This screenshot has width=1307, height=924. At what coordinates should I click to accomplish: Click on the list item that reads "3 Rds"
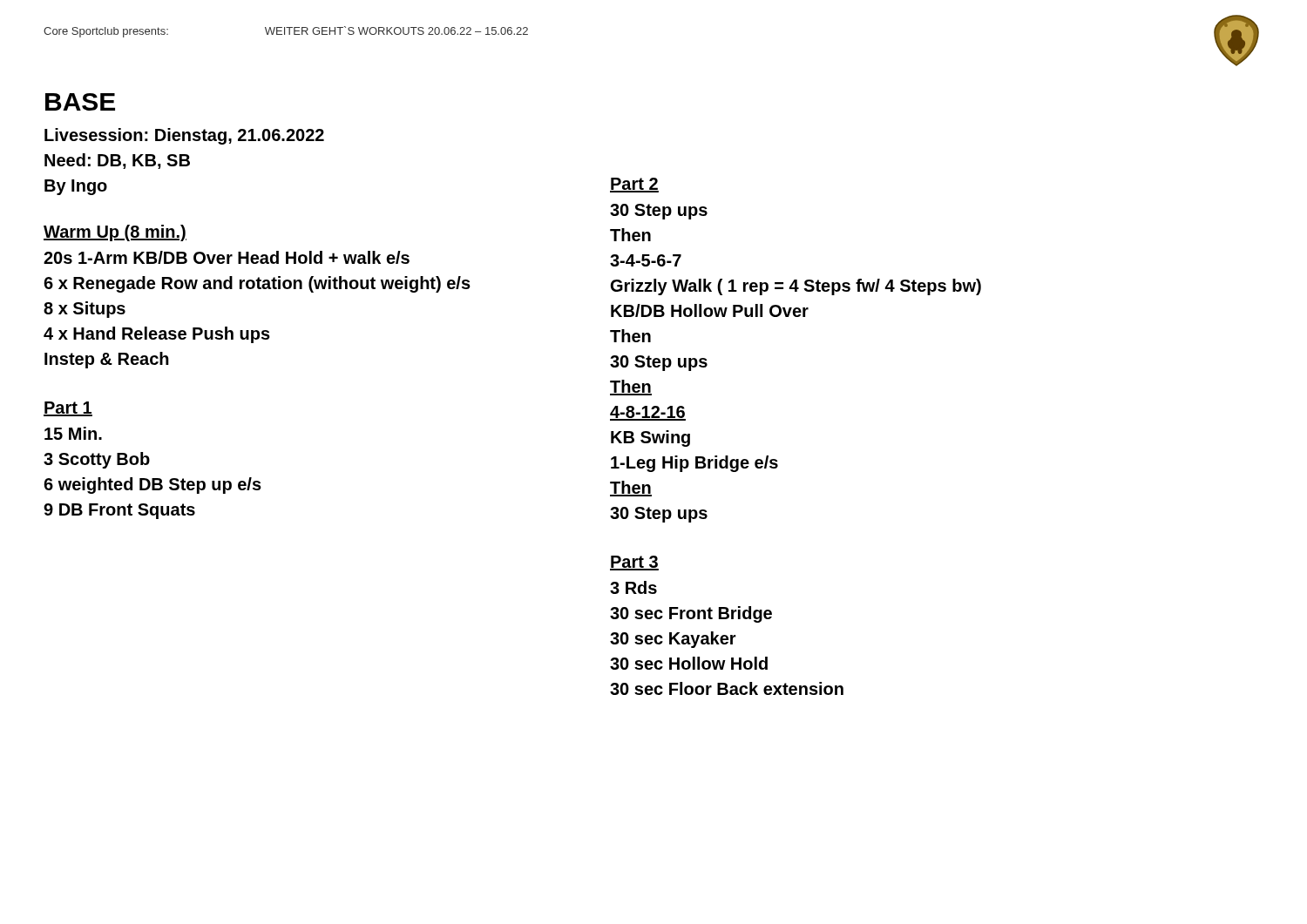634,588
